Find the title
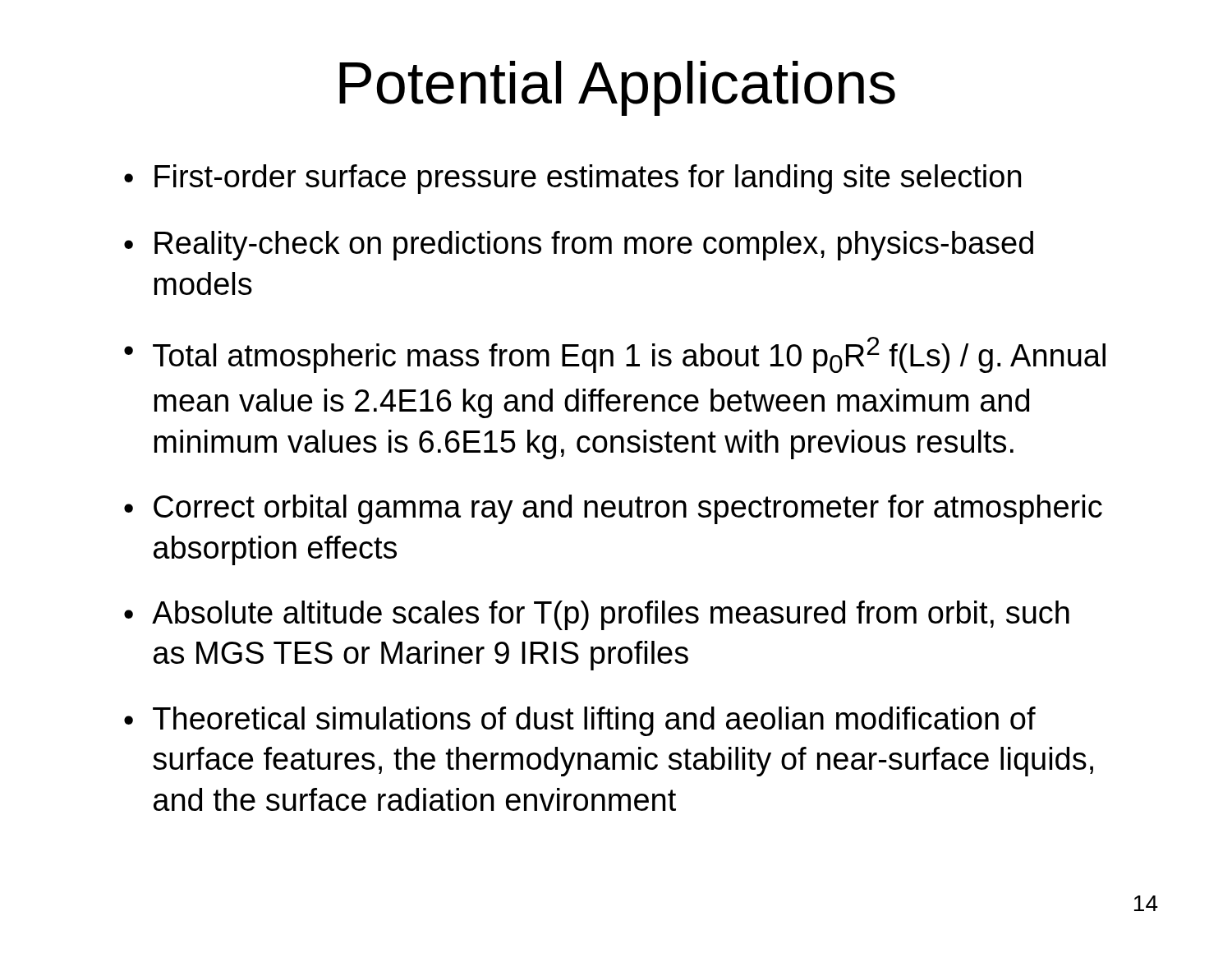This screenshot has height=953, width=1232. [x=616, y=83]
